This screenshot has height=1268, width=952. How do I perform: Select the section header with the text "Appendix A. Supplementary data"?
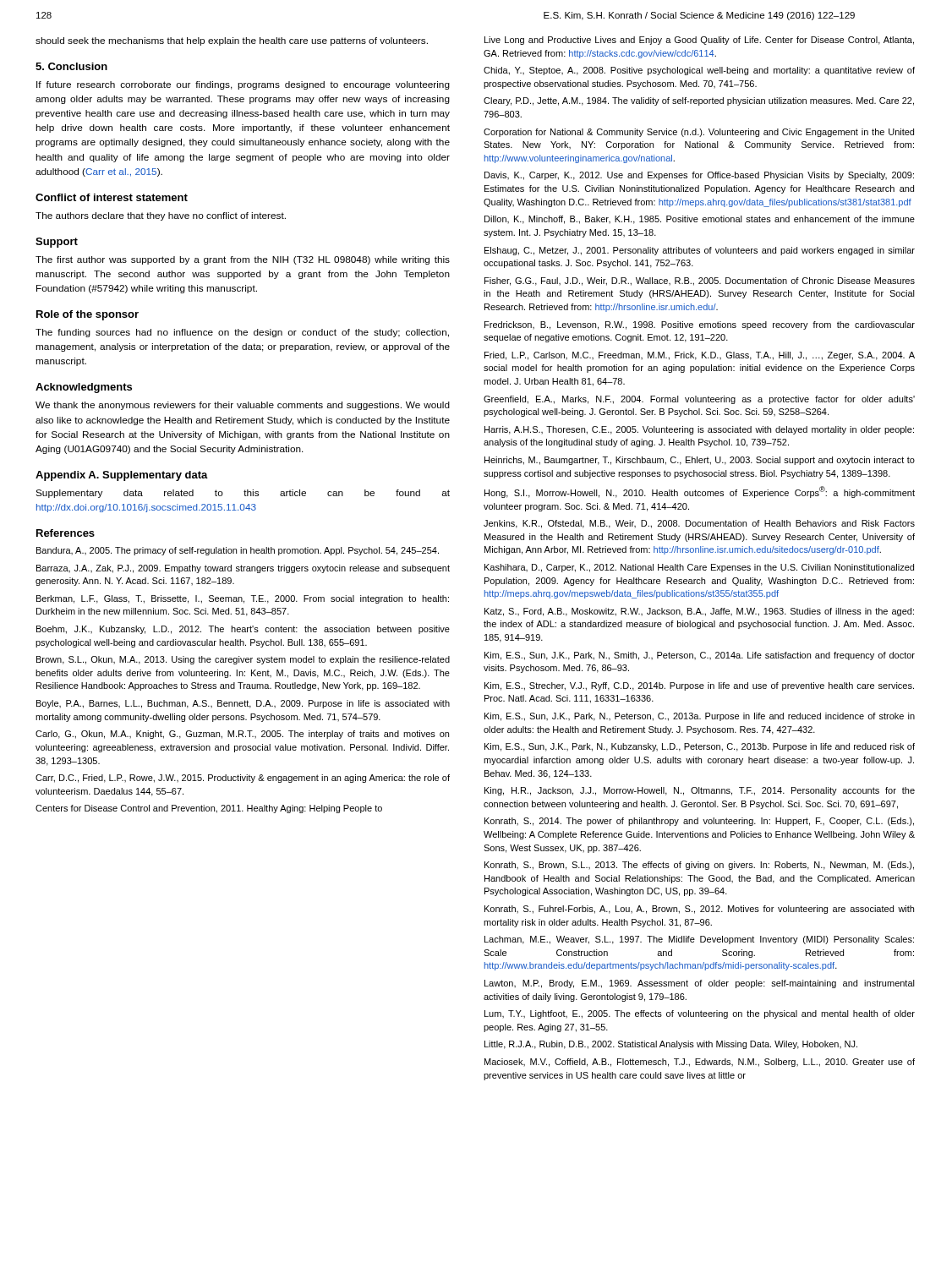[x=122, y=476]
